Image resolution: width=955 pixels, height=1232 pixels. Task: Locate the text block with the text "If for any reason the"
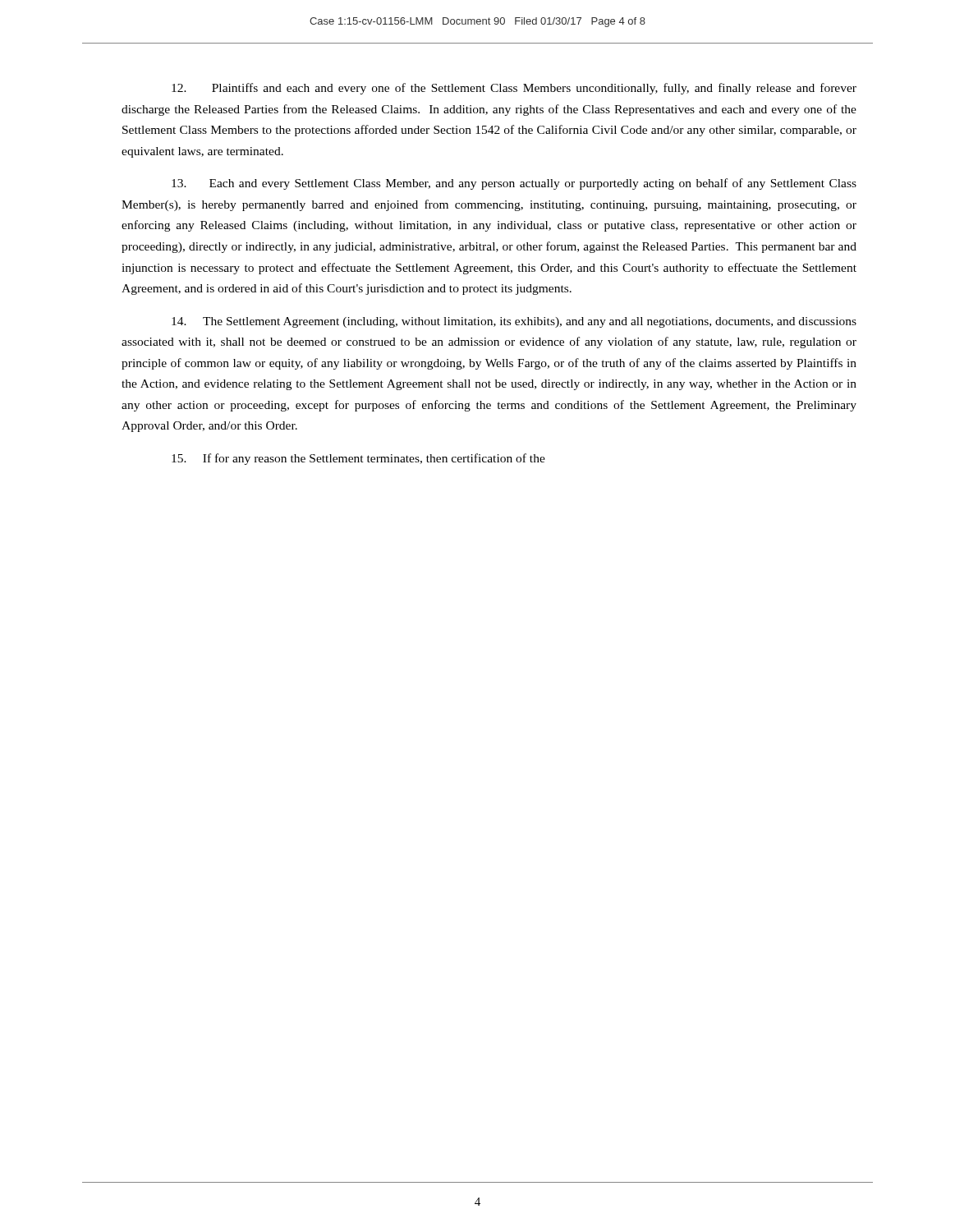coord(358,458)
